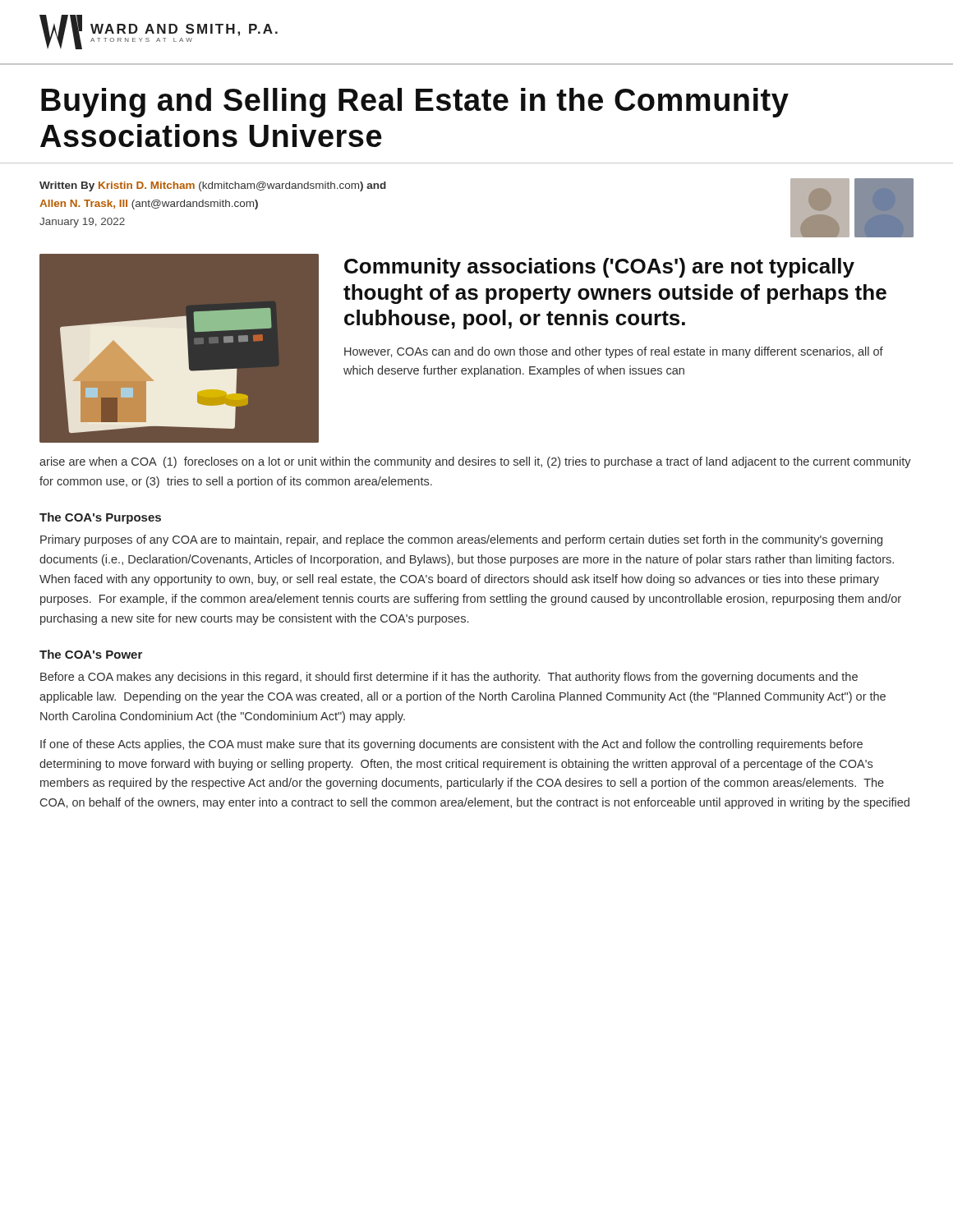Locate the text block that says "If one of these Acts applies, the COA"
Image resolution: width=953 pixels, height=1232 pixels.
coord(475,773)
